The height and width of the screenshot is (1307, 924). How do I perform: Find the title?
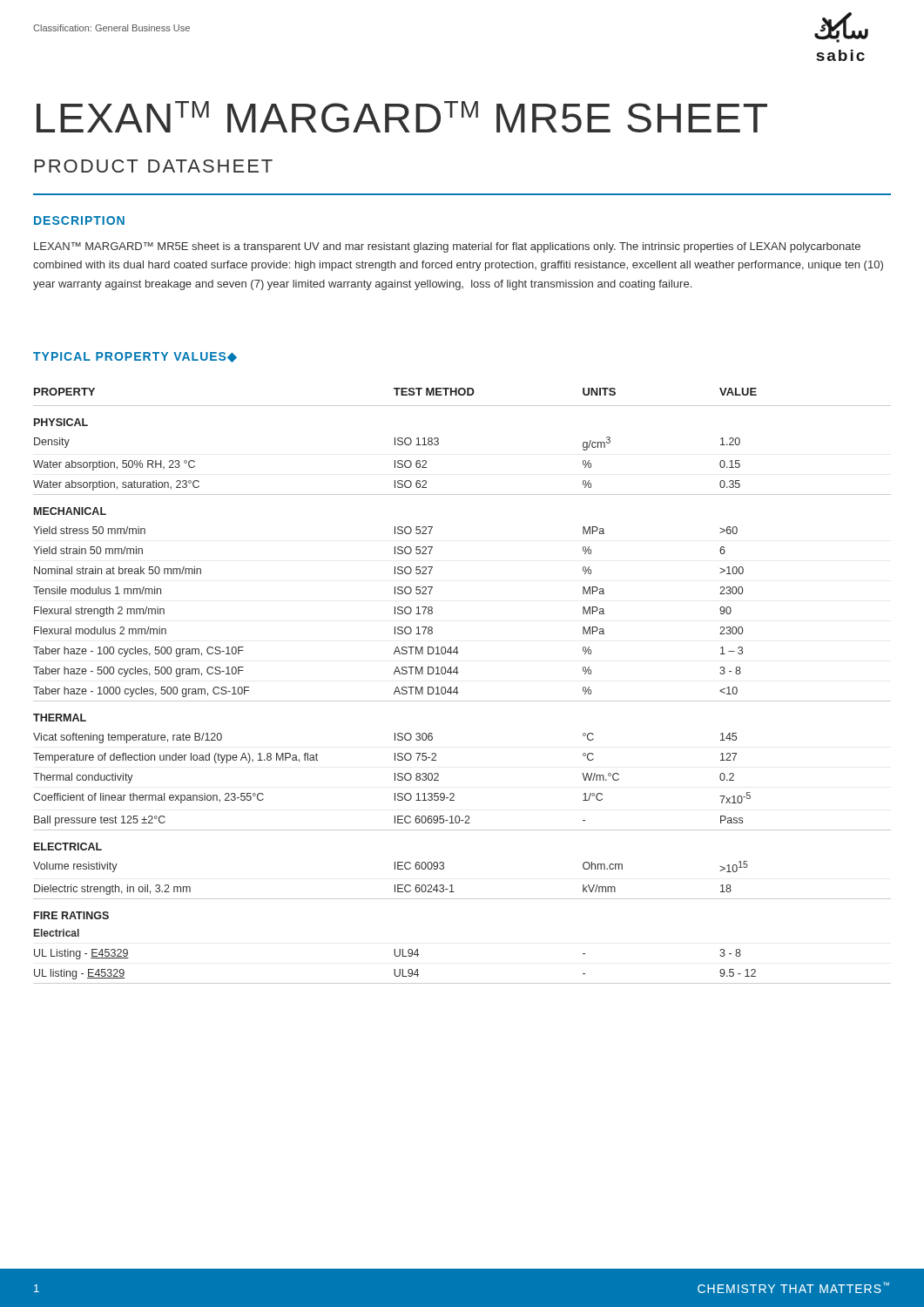pos(462,118)
